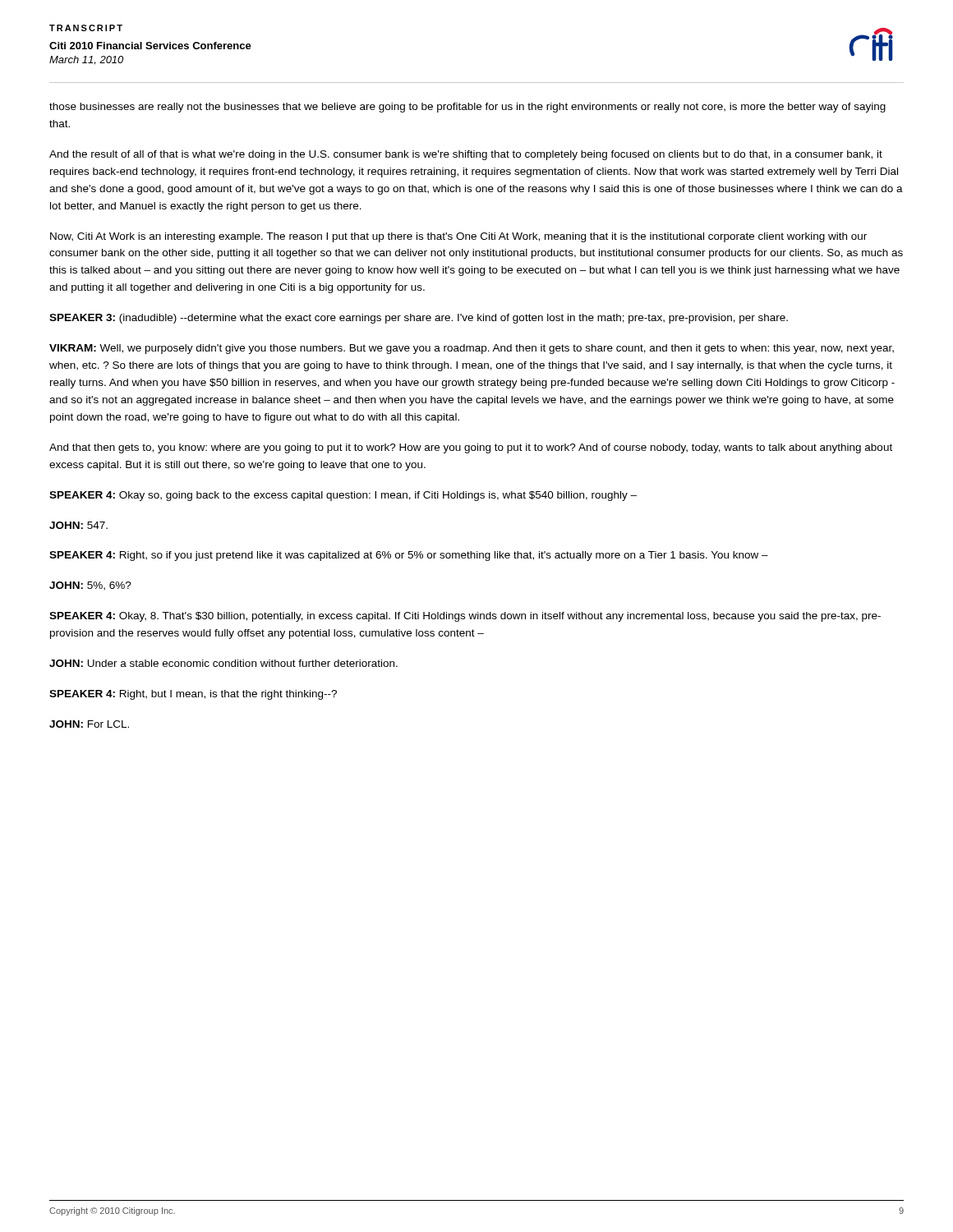Select the text block containing "SPEAKER 4: Okay so, going back to the"
This screenshot has width=953, height=1232.
pyautogui.click(x=343, y=495)
